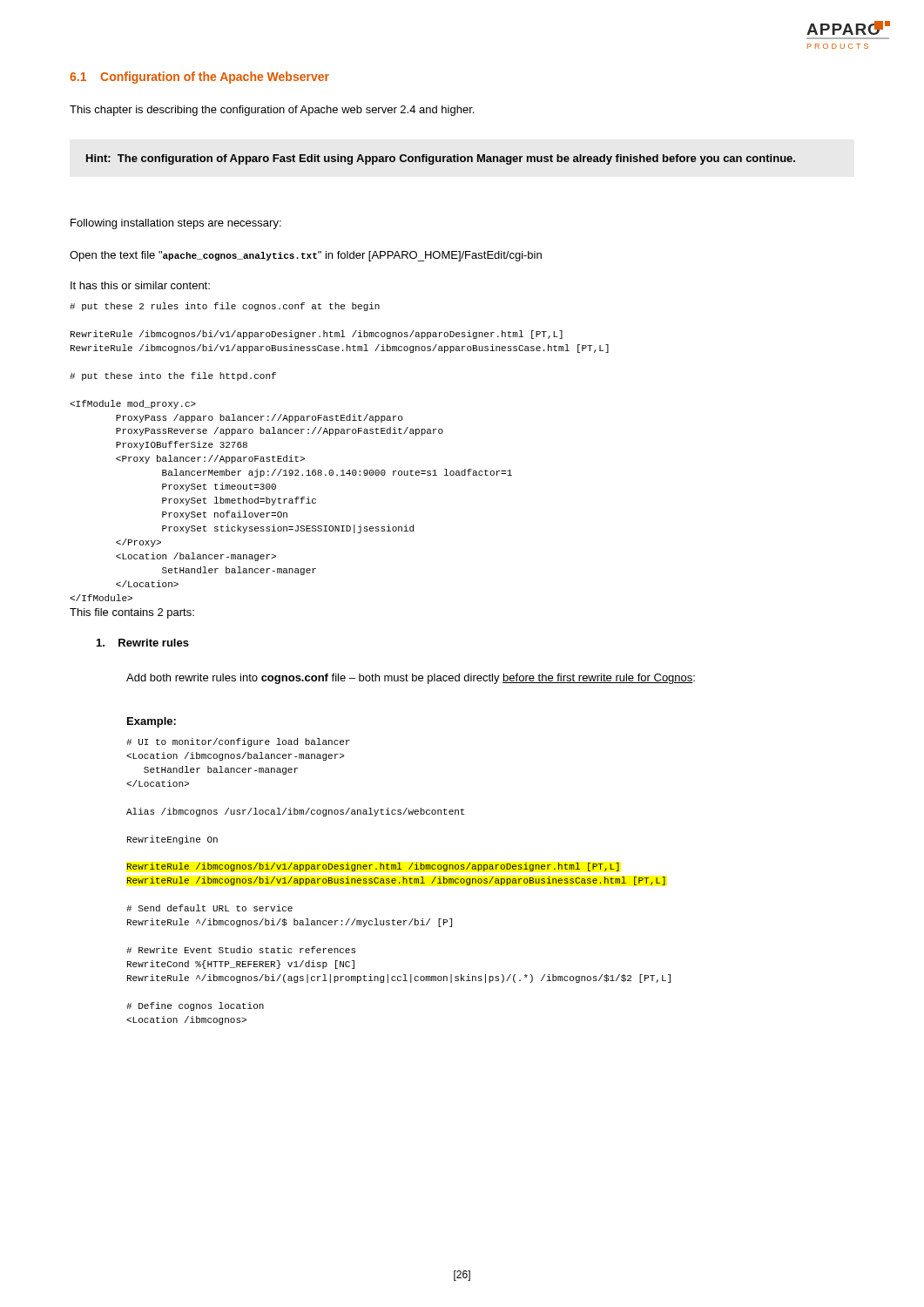The image size is (924, 1307).
Task: Click where it says "Rewrite rules"
Action: click(142, 643)
